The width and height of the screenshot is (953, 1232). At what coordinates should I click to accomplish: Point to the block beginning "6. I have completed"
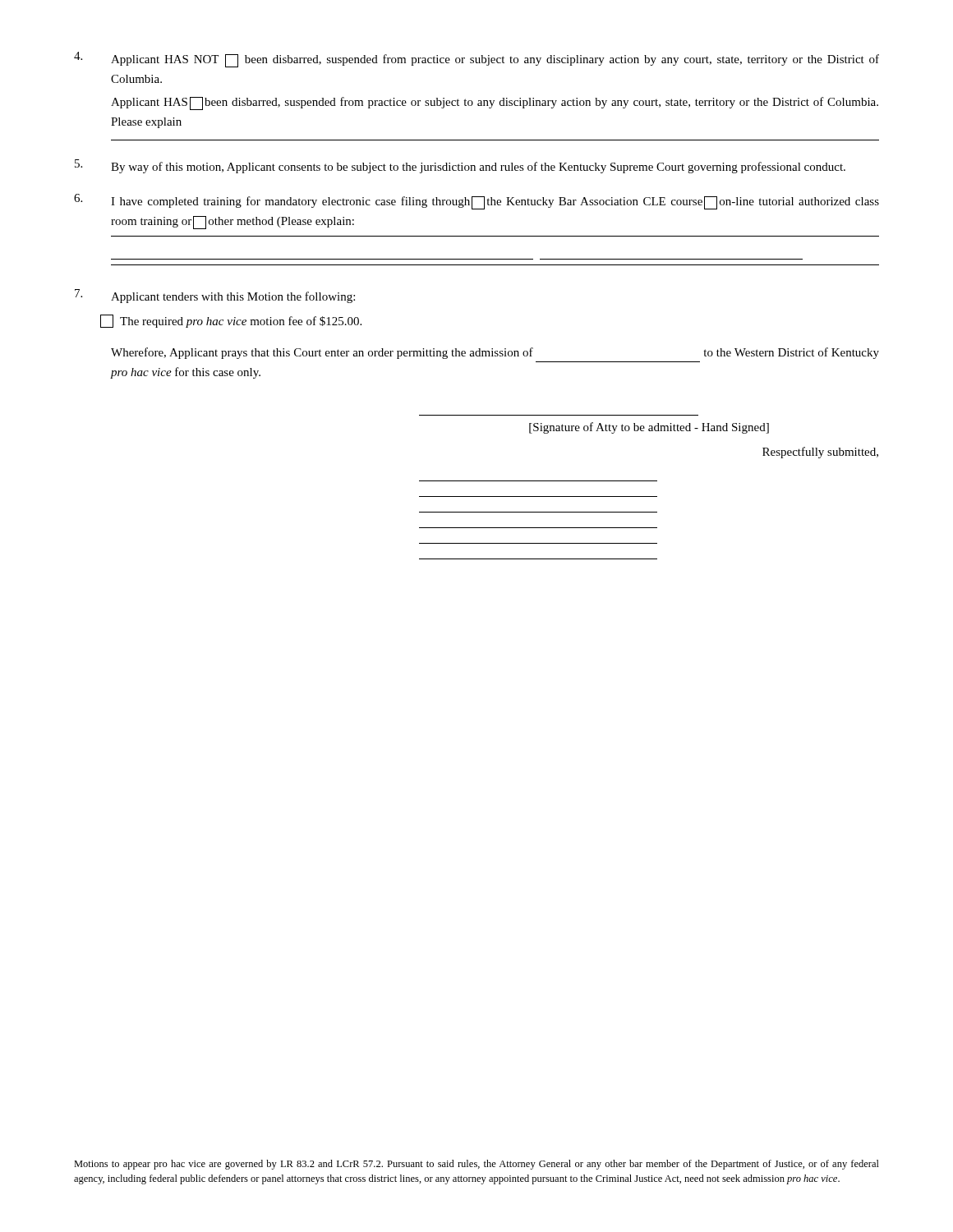pos(476,230)
